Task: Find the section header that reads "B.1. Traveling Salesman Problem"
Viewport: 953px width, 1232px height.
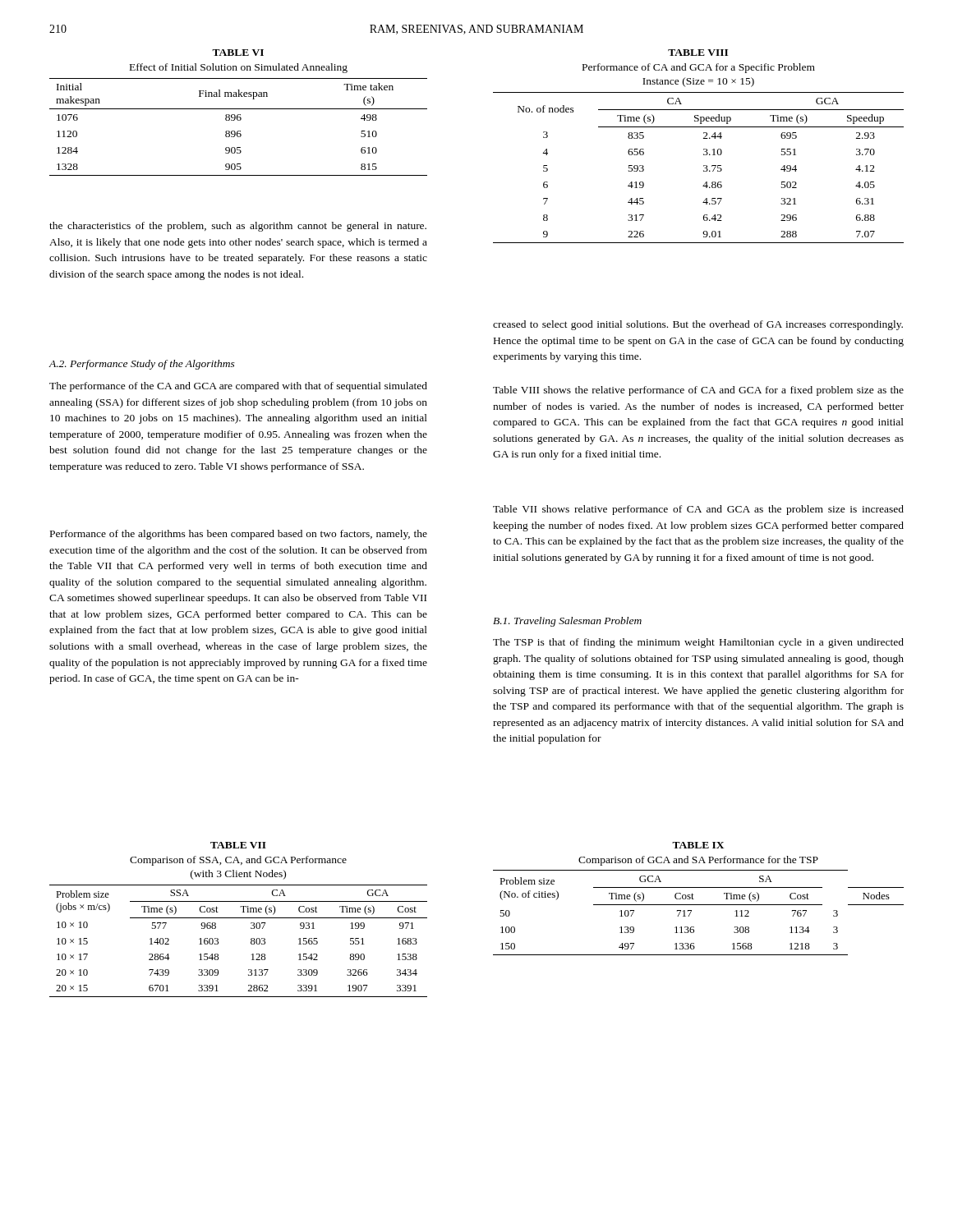Action: (567, 621)
